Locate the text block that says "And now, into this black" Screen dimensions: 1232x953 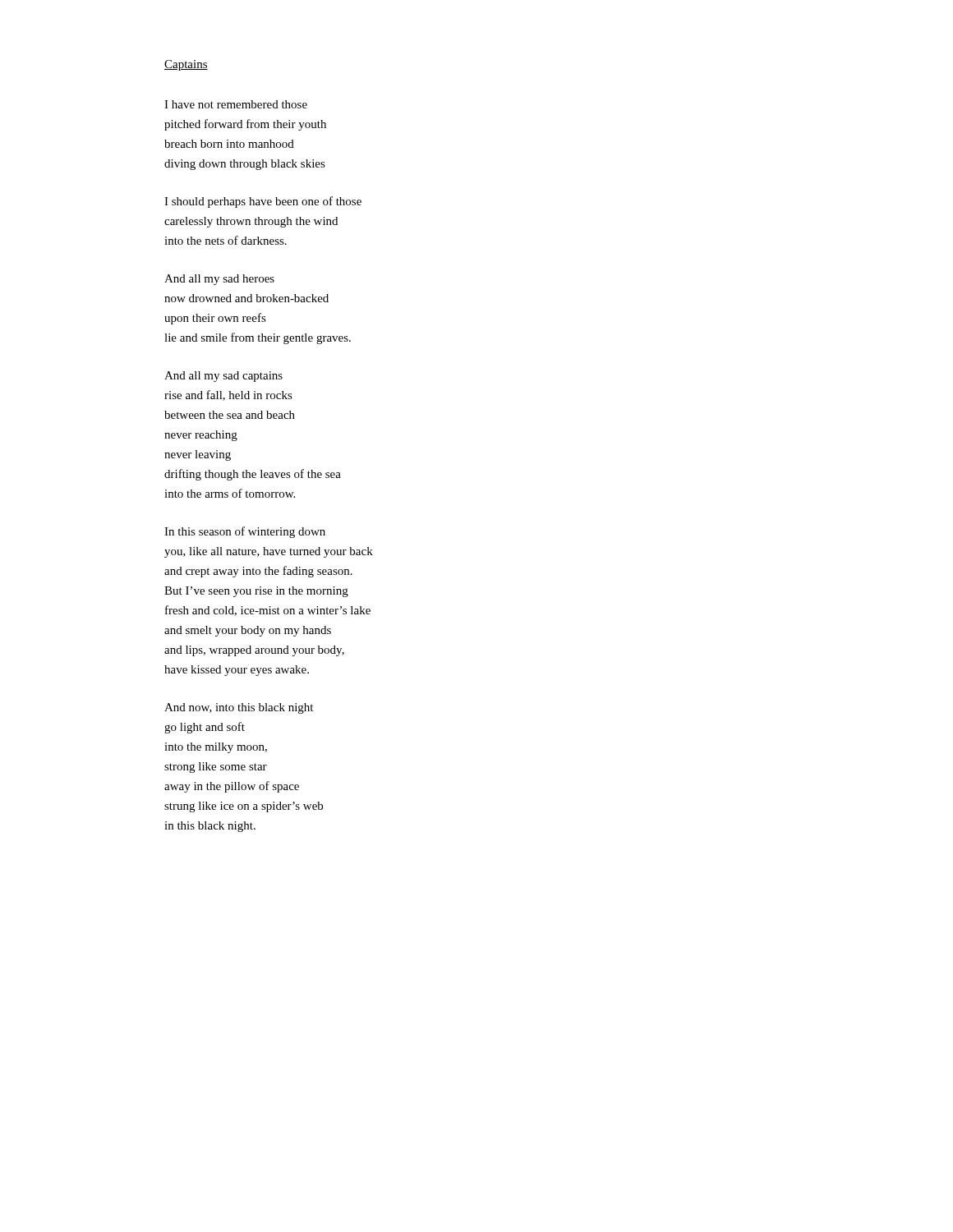239,708
